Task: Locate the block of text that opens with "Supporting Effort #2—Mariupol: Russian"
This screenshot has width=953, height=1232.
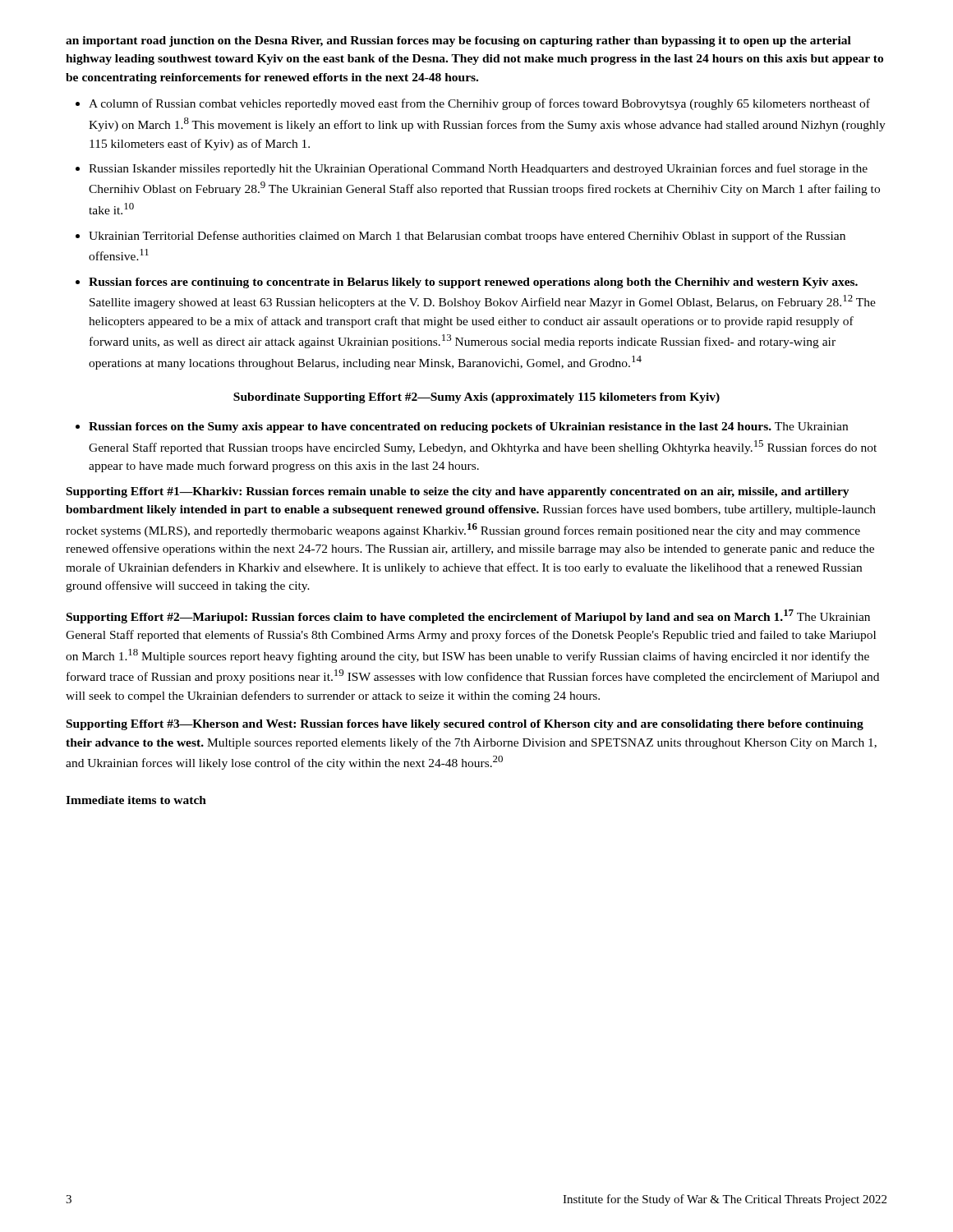Action: click(x=473, y=654)
